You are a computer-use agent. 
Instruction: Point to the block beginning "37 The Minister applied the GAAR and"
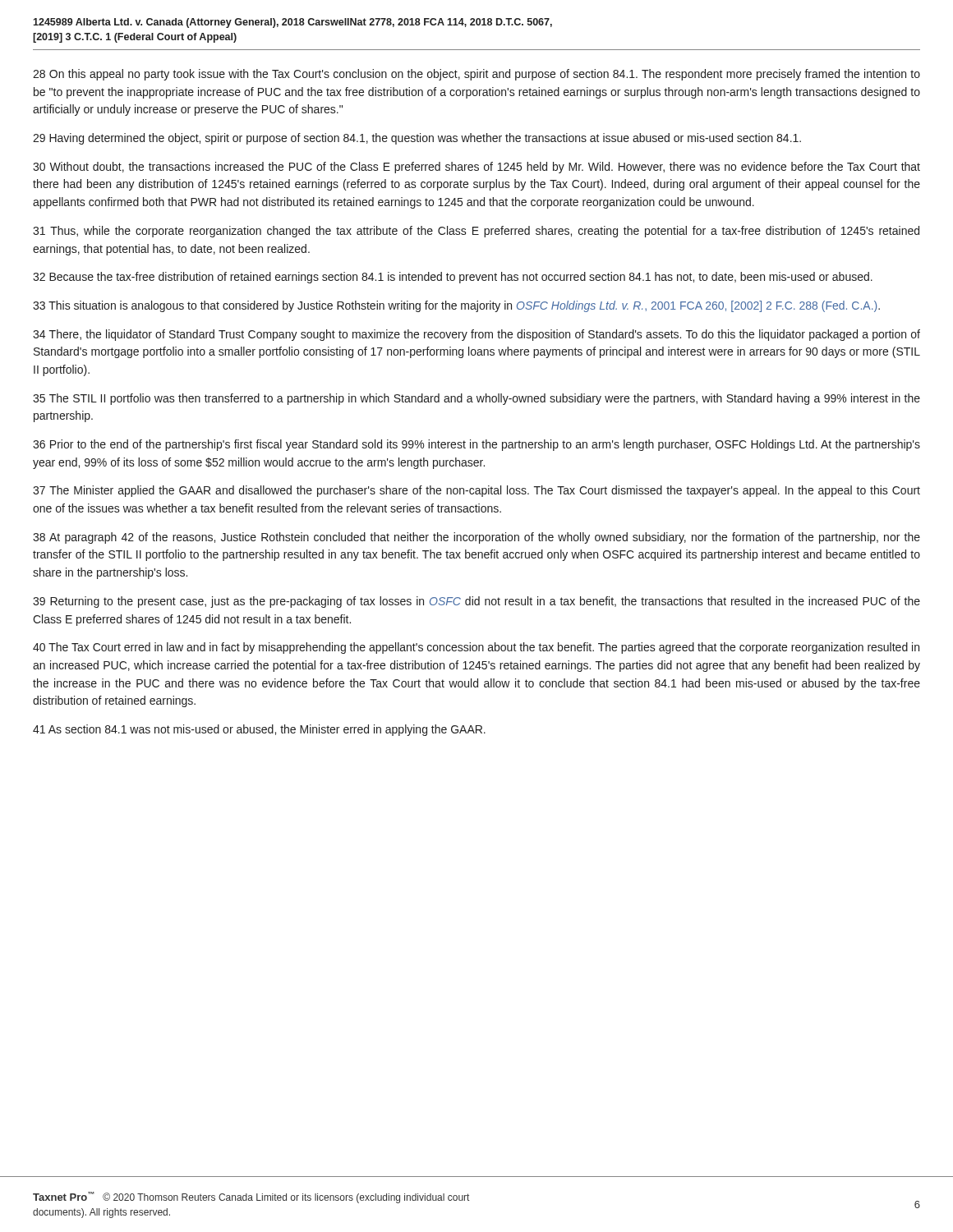click(476, 500)
